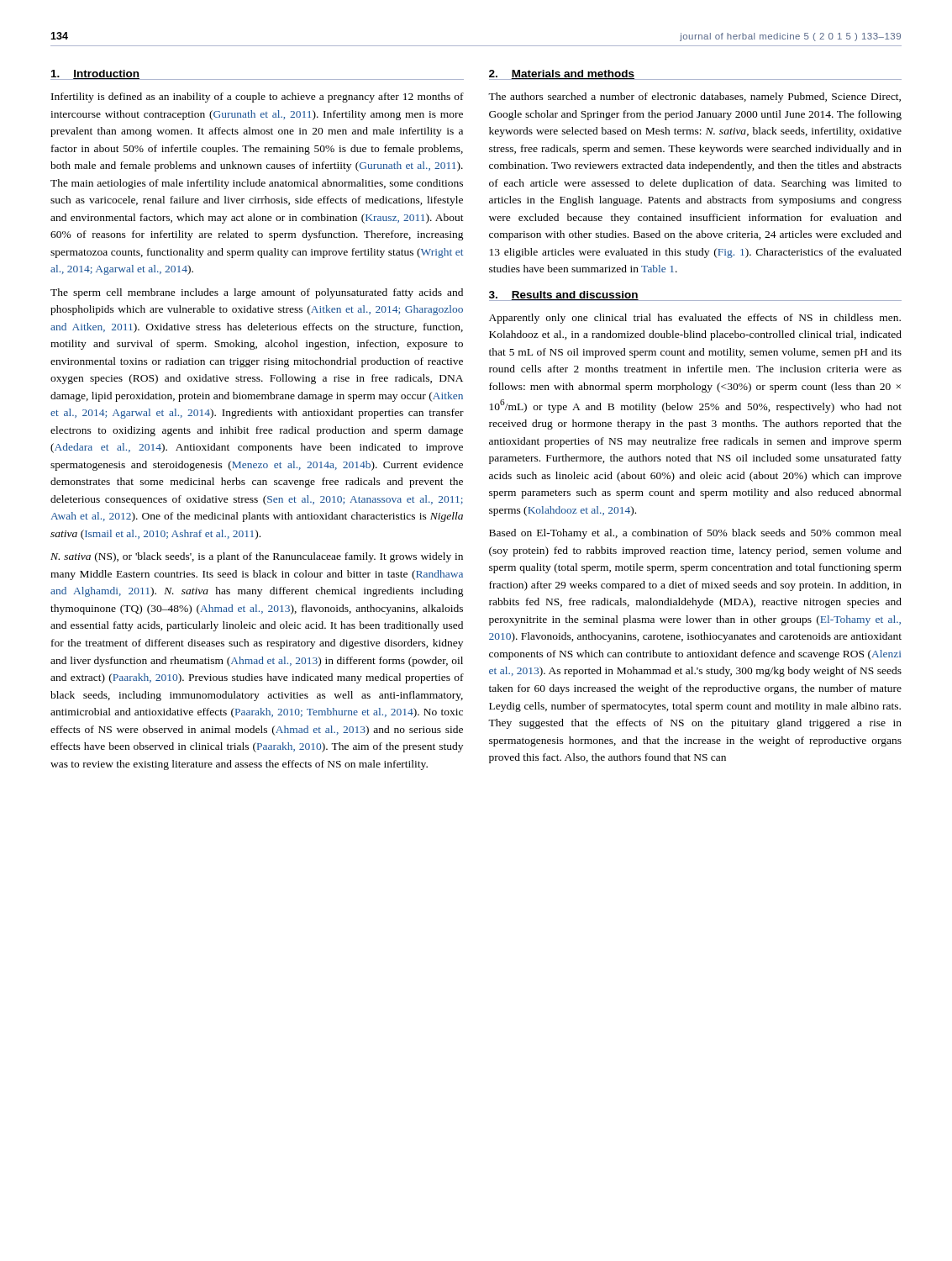The image size is (952, 1261).
Task: Locate the block of text that opens with "Based on El-Tohamy et al., a combination of"
Action: point(695,646)
